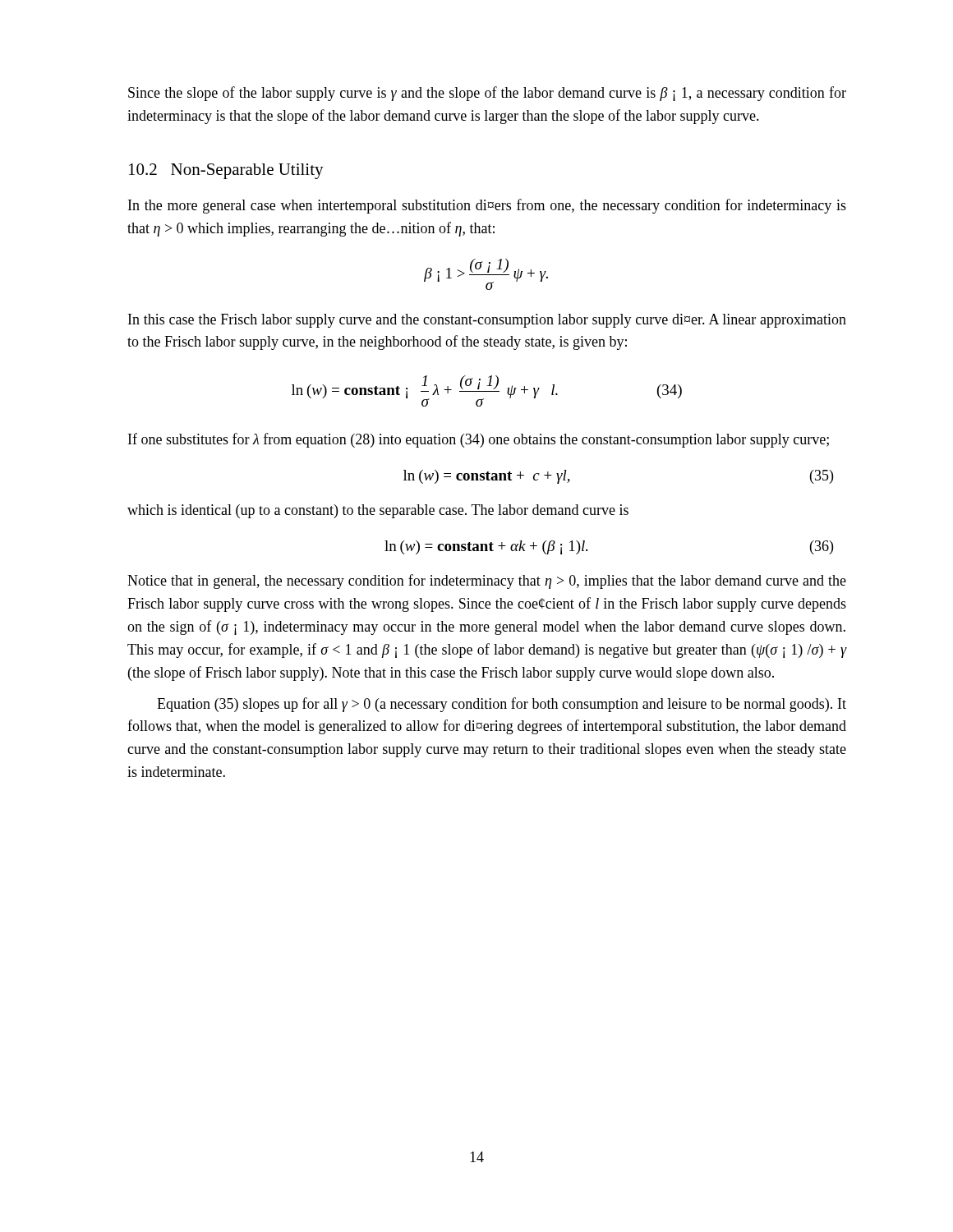
Task: Select the text block with the text "Equation (35) slopes up for all γ"
Action: 487,738
